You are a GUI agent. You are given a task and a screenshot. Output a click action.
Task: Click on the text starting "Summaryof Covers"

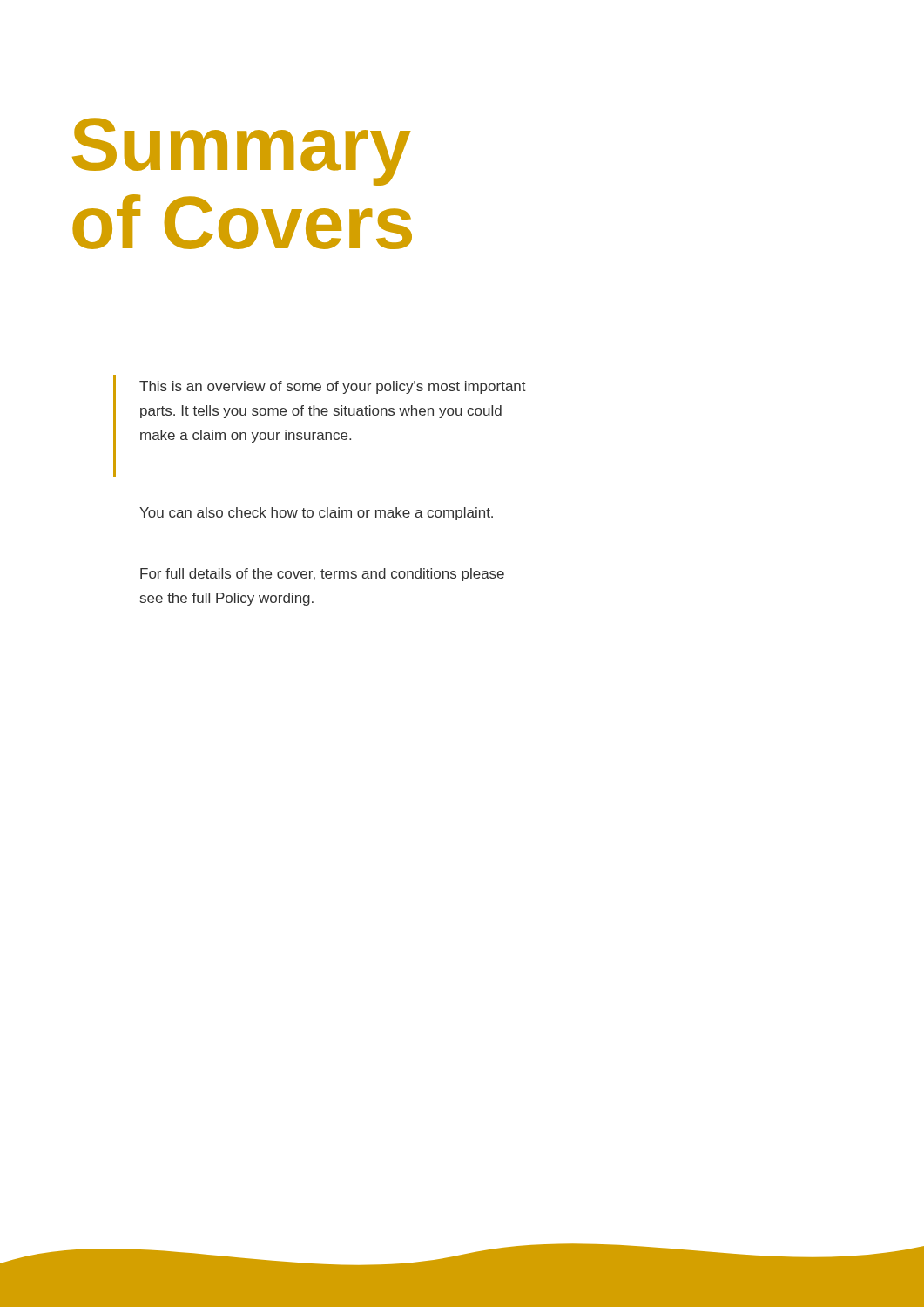tap(242, 183)
